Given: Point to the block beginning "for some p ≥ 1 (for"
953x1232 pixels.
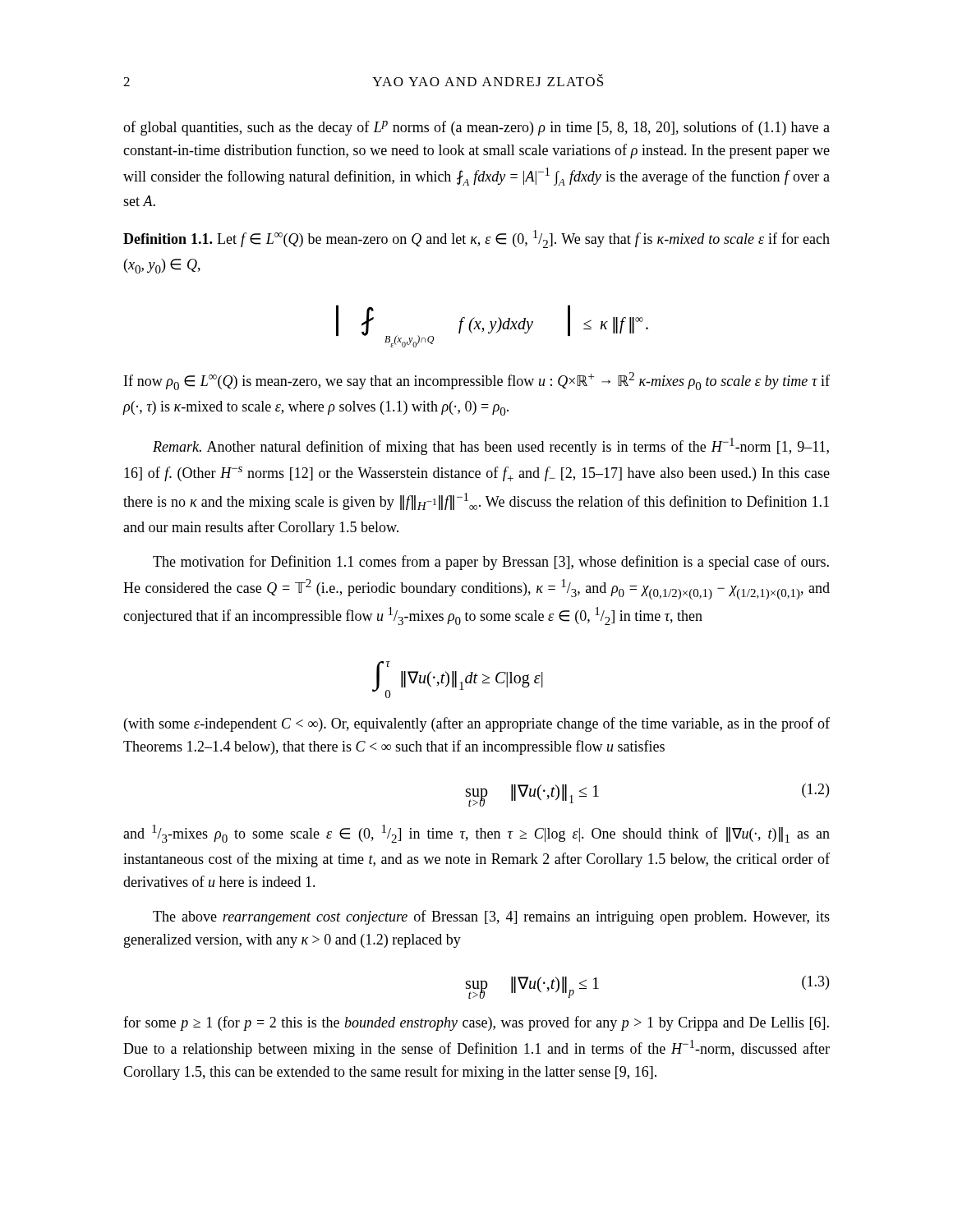Looking at the screenshot, I should click(476, 1048).
